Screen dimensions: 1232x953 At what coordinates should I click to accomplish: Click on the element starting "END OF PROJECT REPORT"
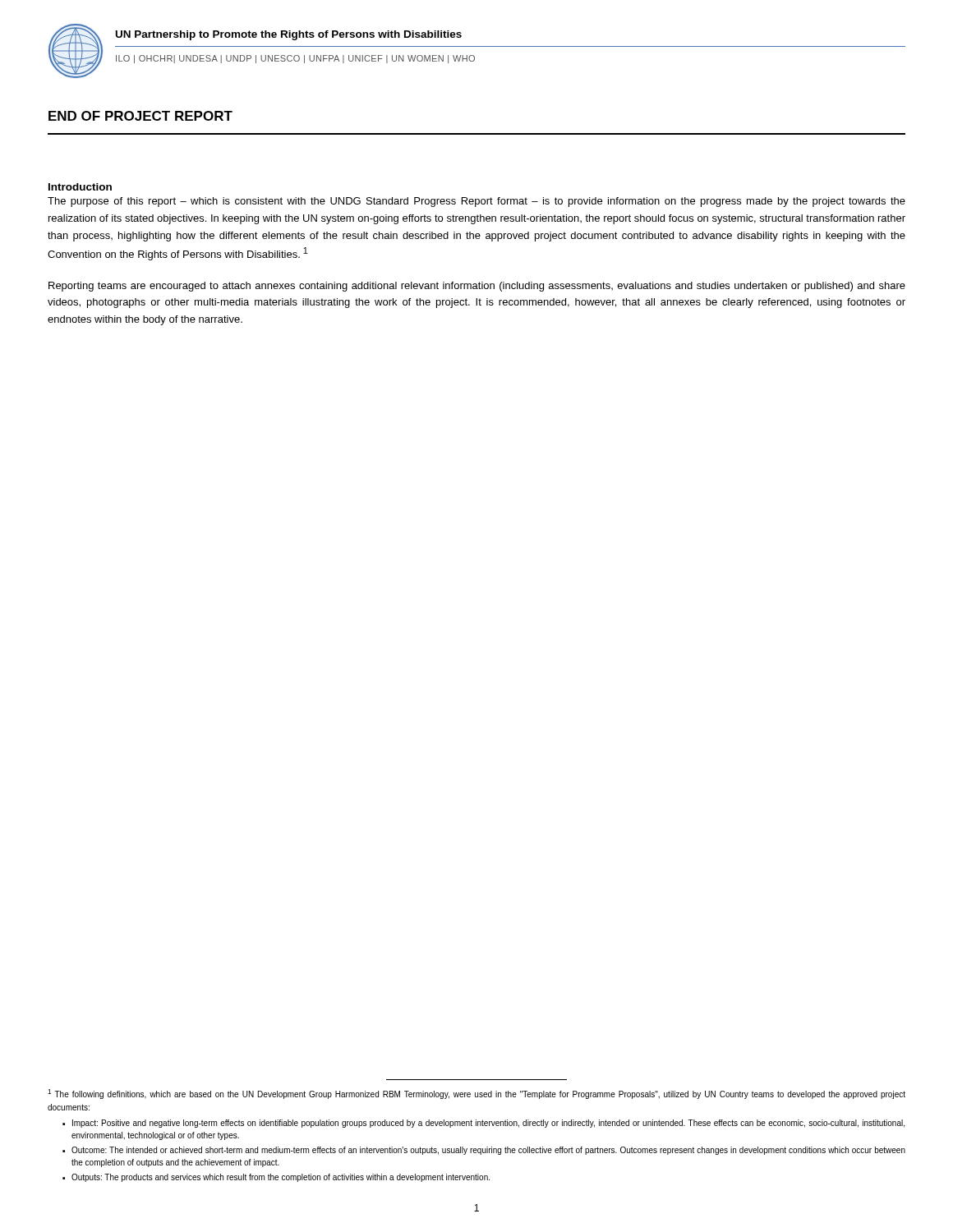point(140,116)
